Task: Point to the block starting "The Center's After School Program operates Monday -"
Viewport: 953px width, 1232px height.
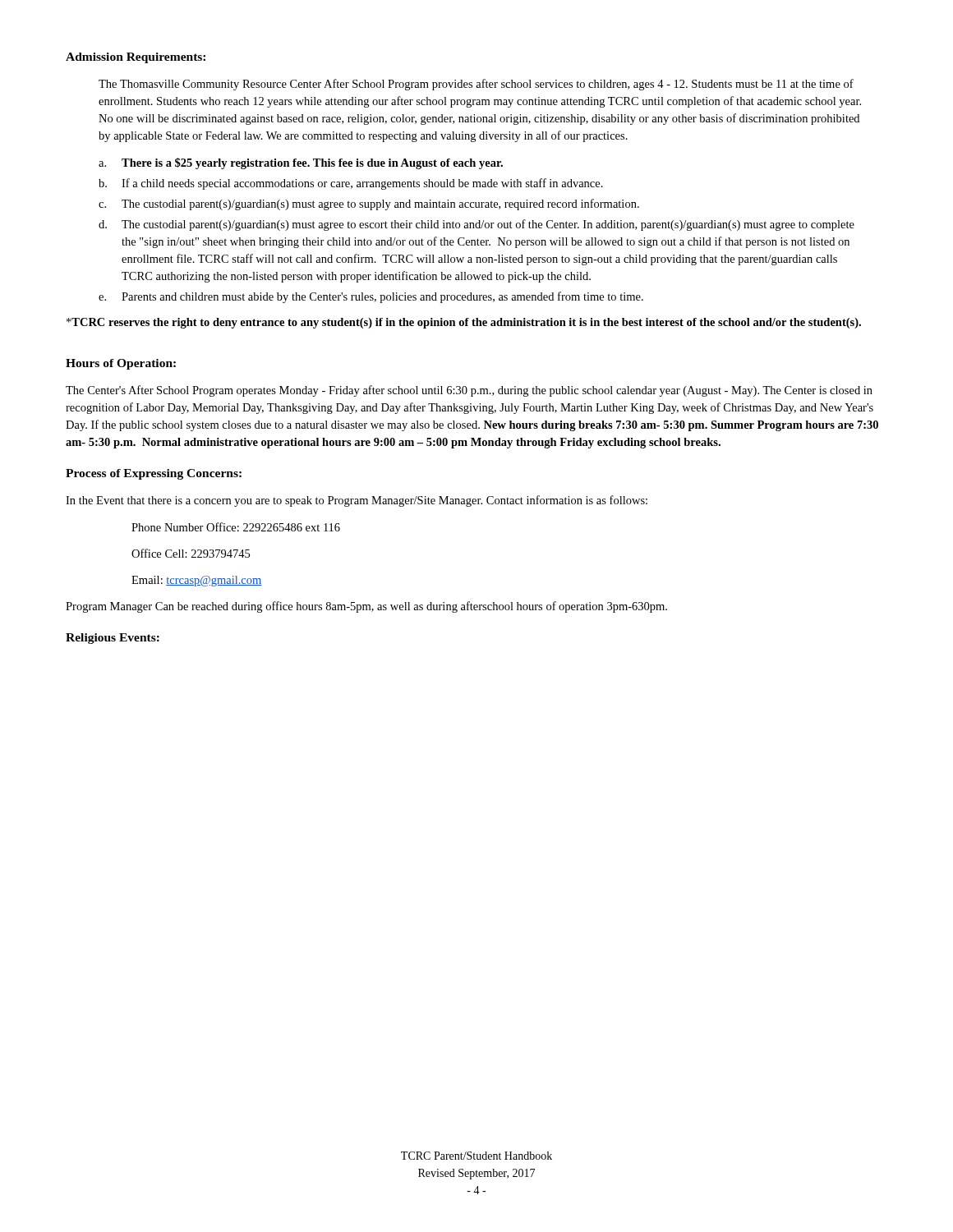Action: (x=472, y=416)
